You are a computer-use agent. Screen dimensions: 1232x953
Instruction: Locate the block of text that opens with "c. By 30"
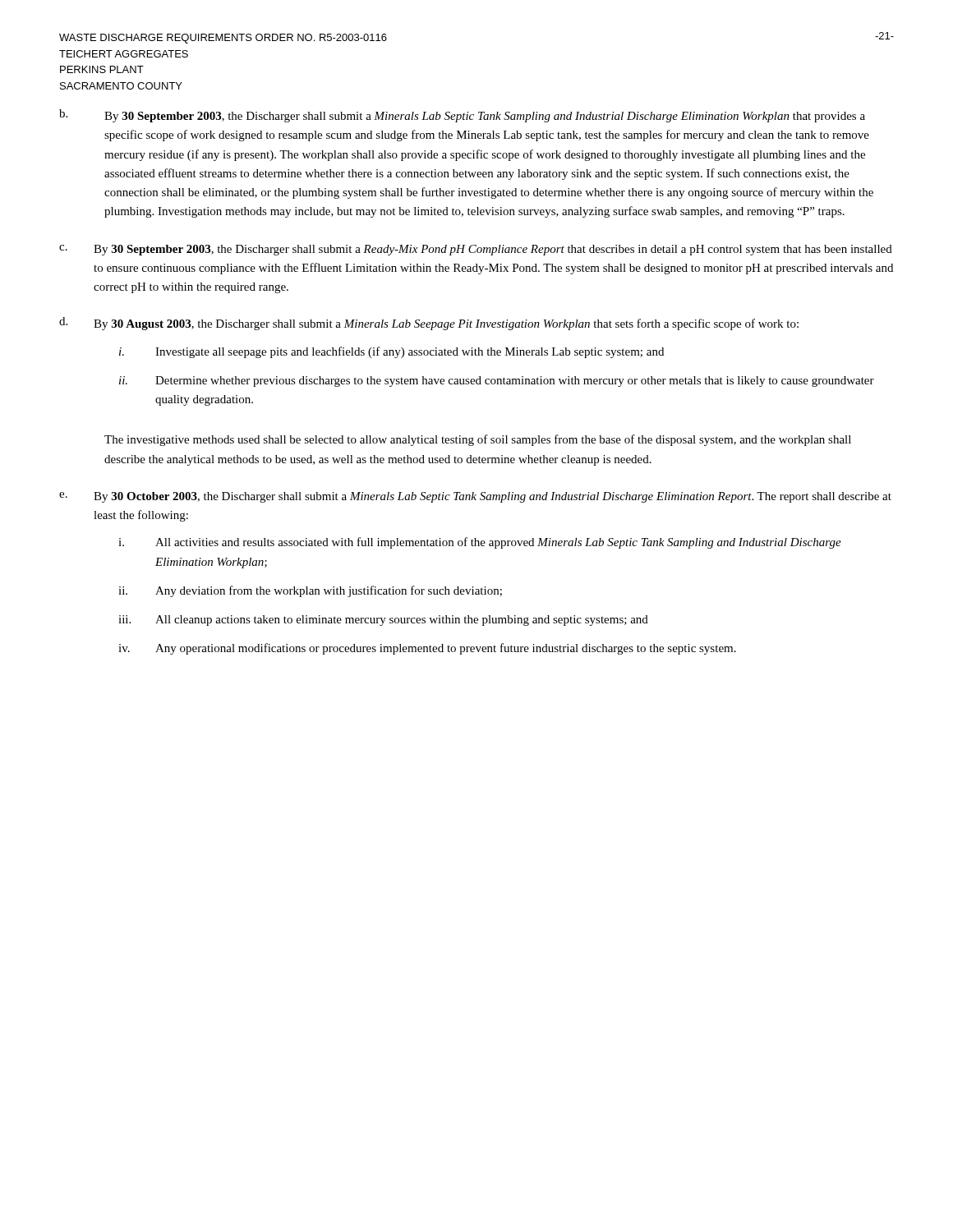click(x=476, y=268)
